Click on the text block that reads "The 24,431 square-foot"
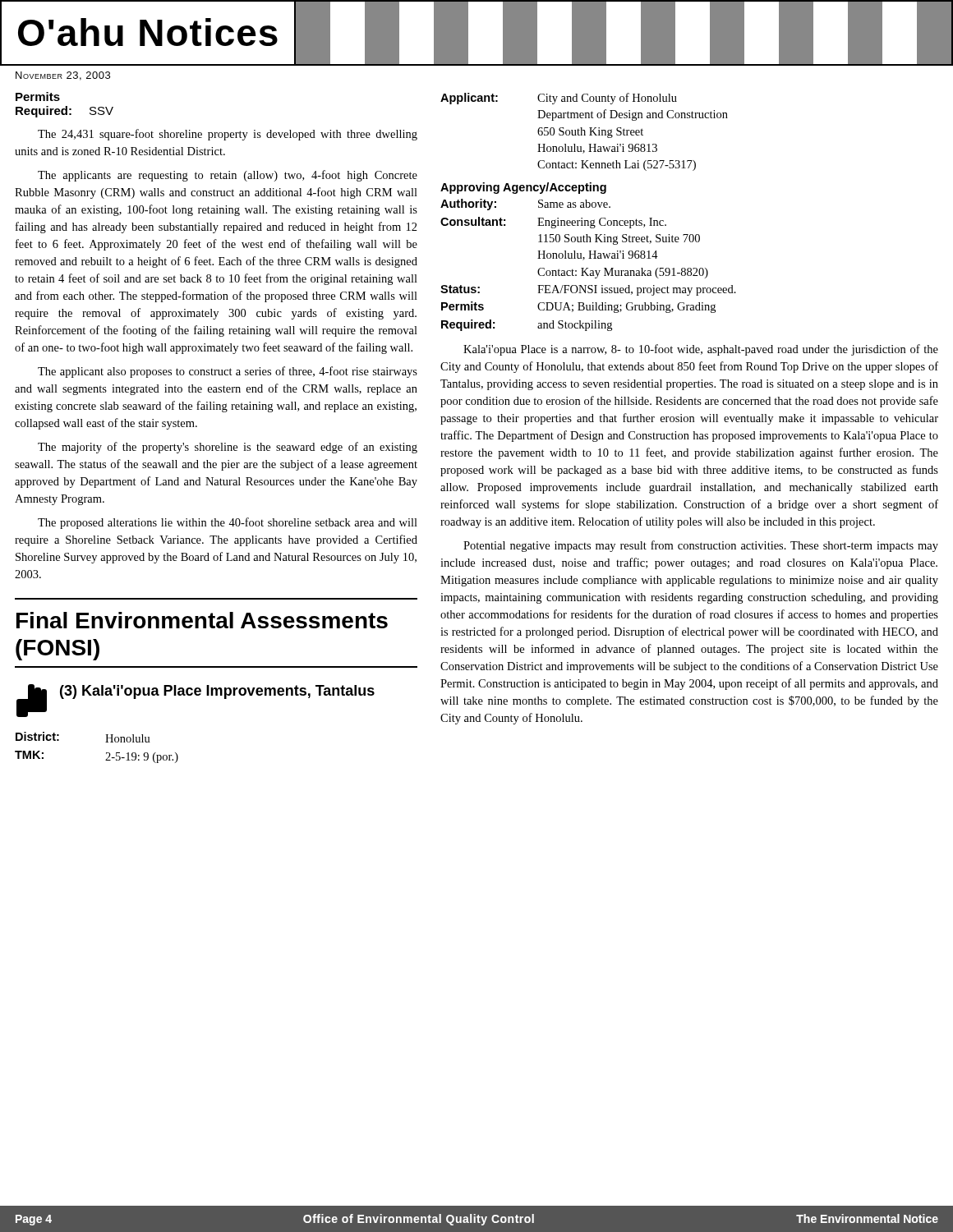The height and width of the screenshot is (1232, 953). [216, 142]
